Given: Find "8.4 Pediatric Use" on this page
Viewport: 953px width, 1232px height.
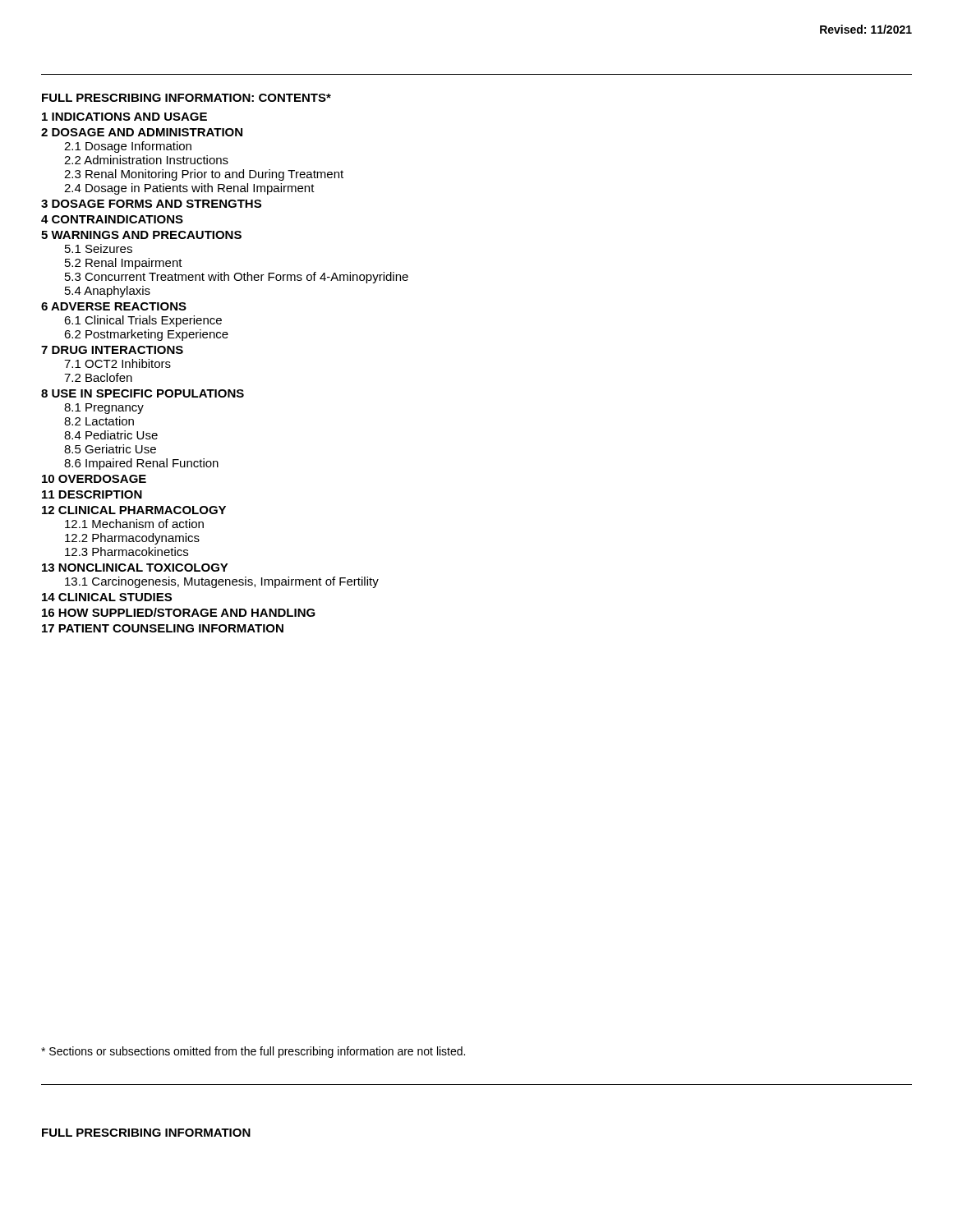Looking at the screenshot, I should point(111,435).
